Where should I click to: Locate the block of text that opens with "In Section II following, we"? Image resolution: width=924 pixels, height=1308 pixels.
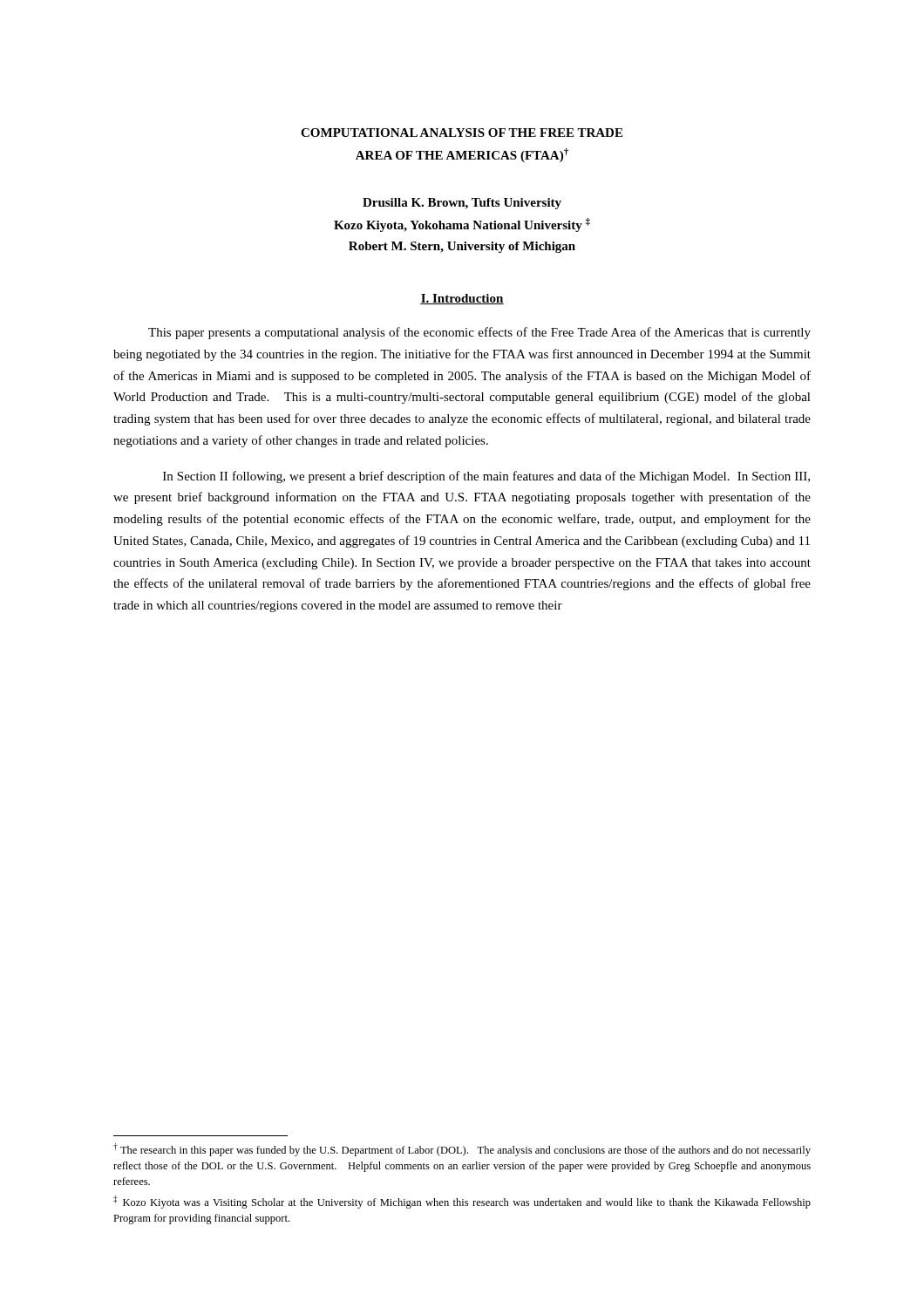(462, 541)
